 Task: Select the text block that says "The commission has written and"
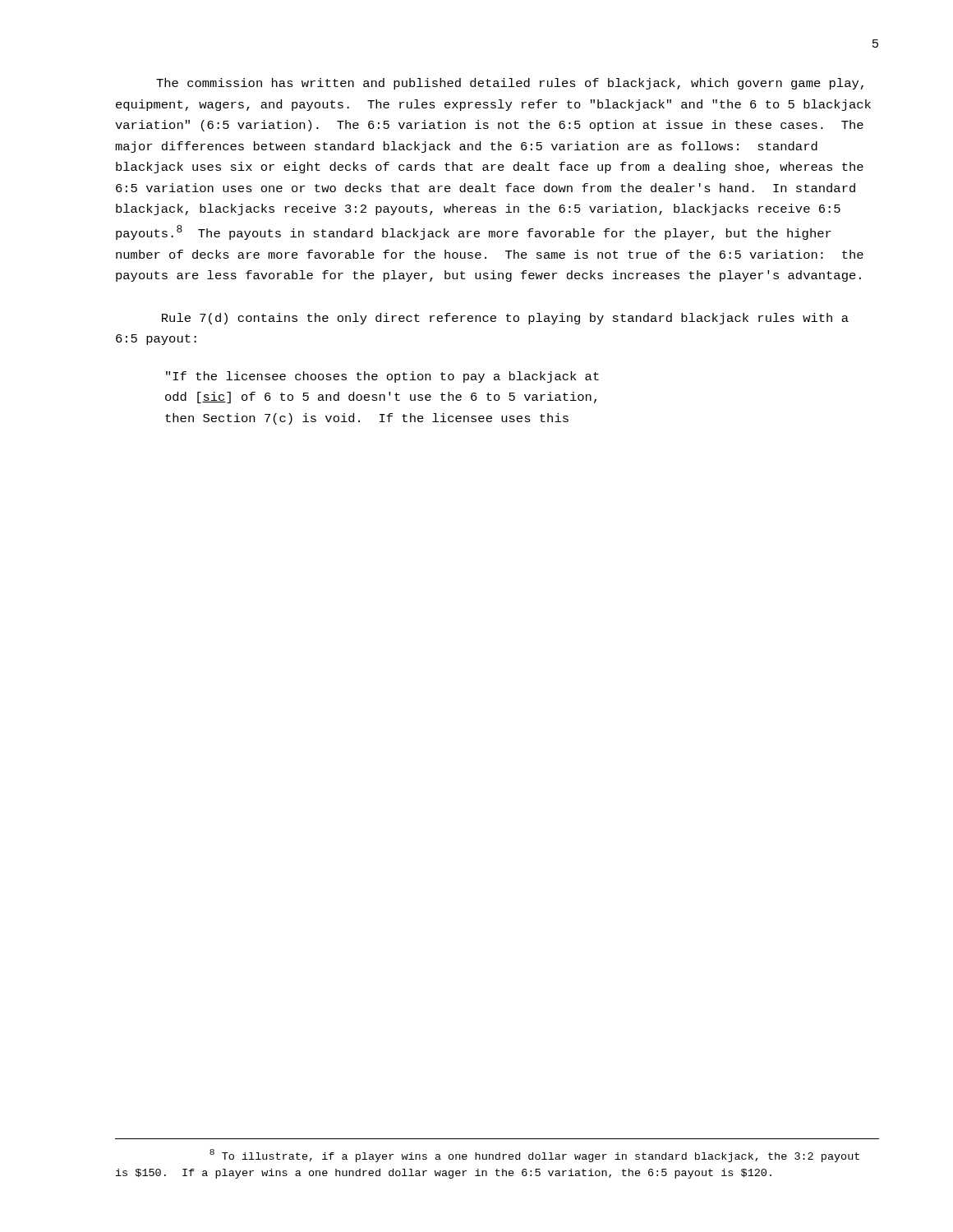coord(493,180)
